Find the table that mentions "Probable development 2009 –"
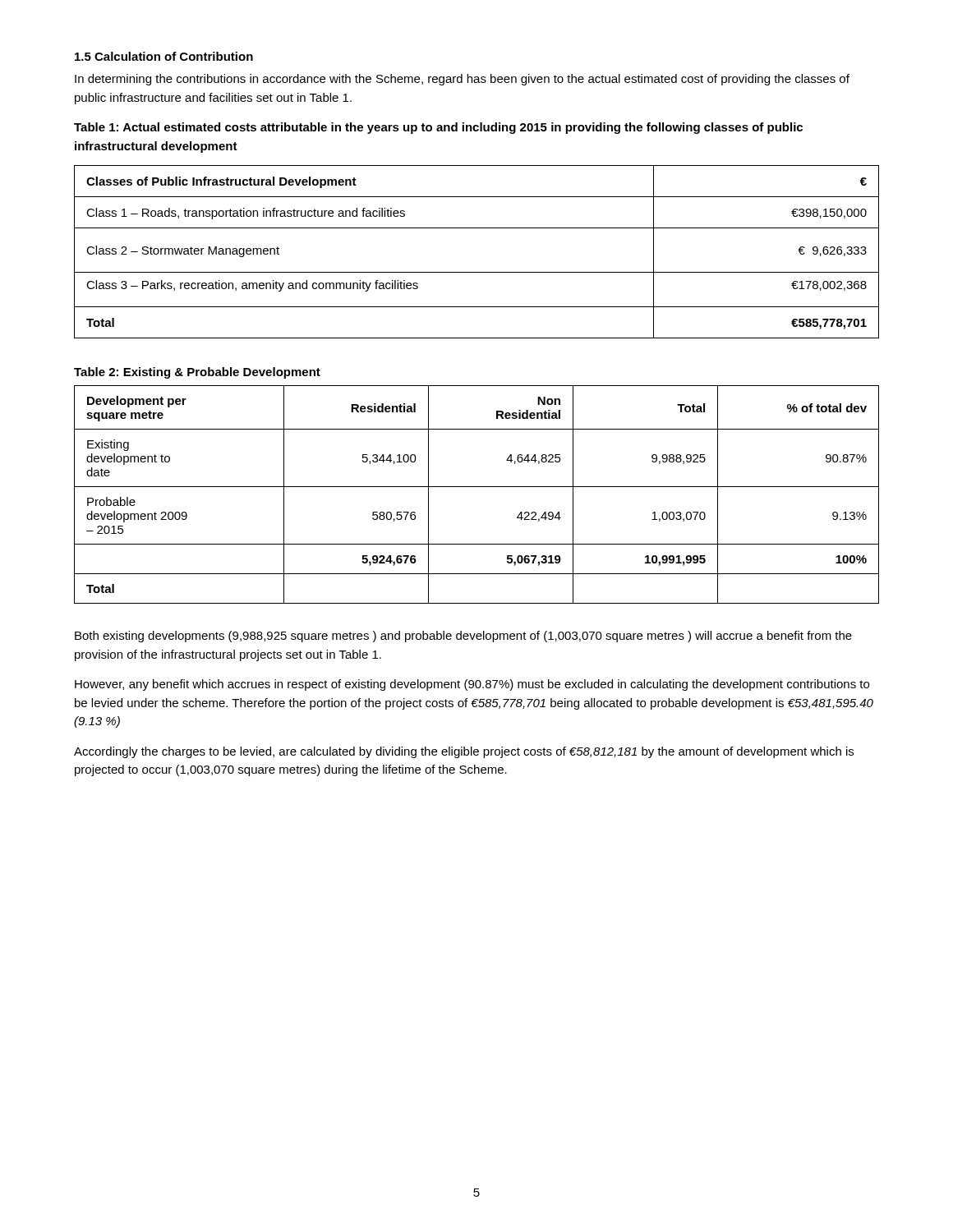This screenshot has height=1232, width=953. 476,494
